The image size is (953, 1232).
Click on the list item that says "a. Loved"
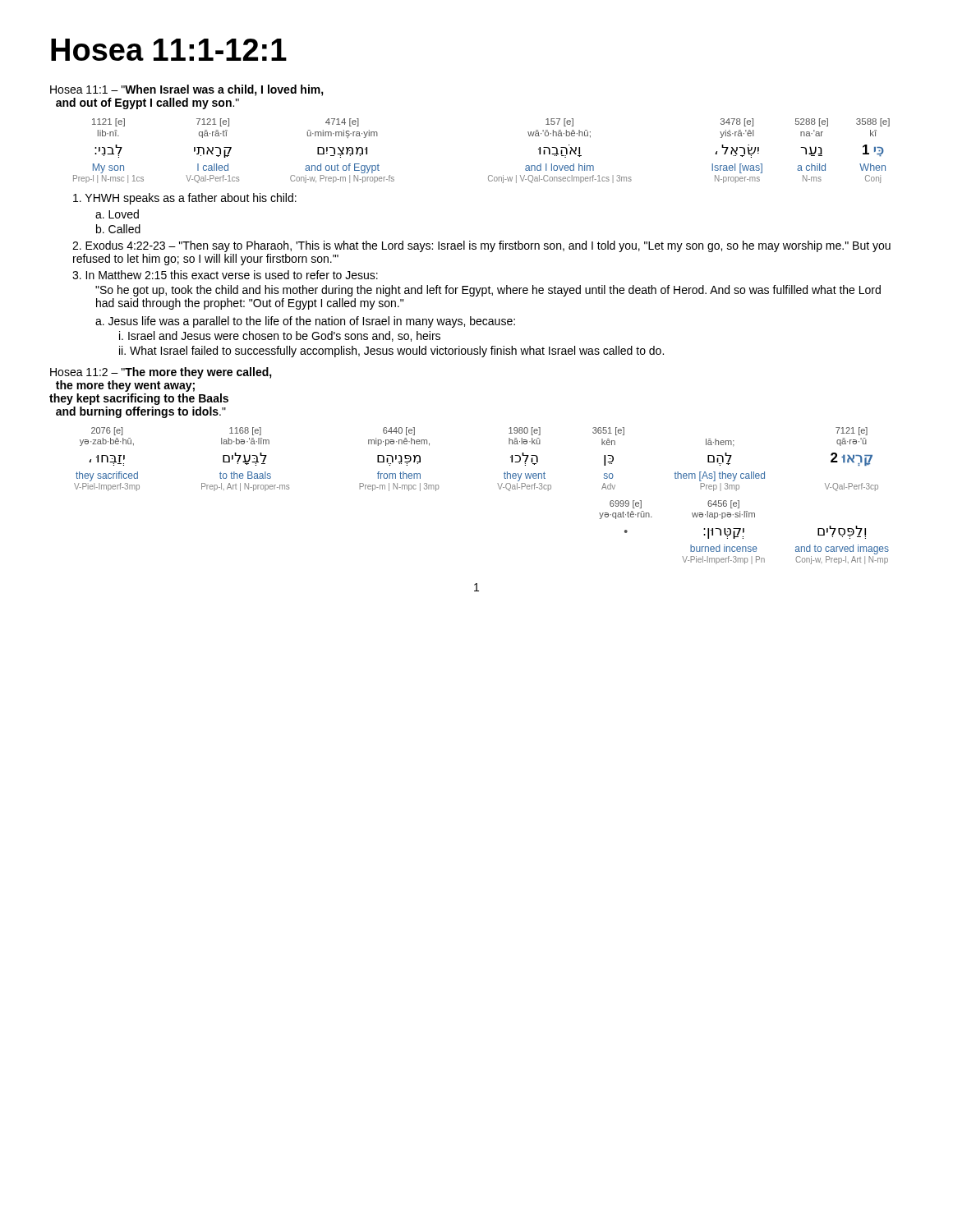click(x=117, y=214)
